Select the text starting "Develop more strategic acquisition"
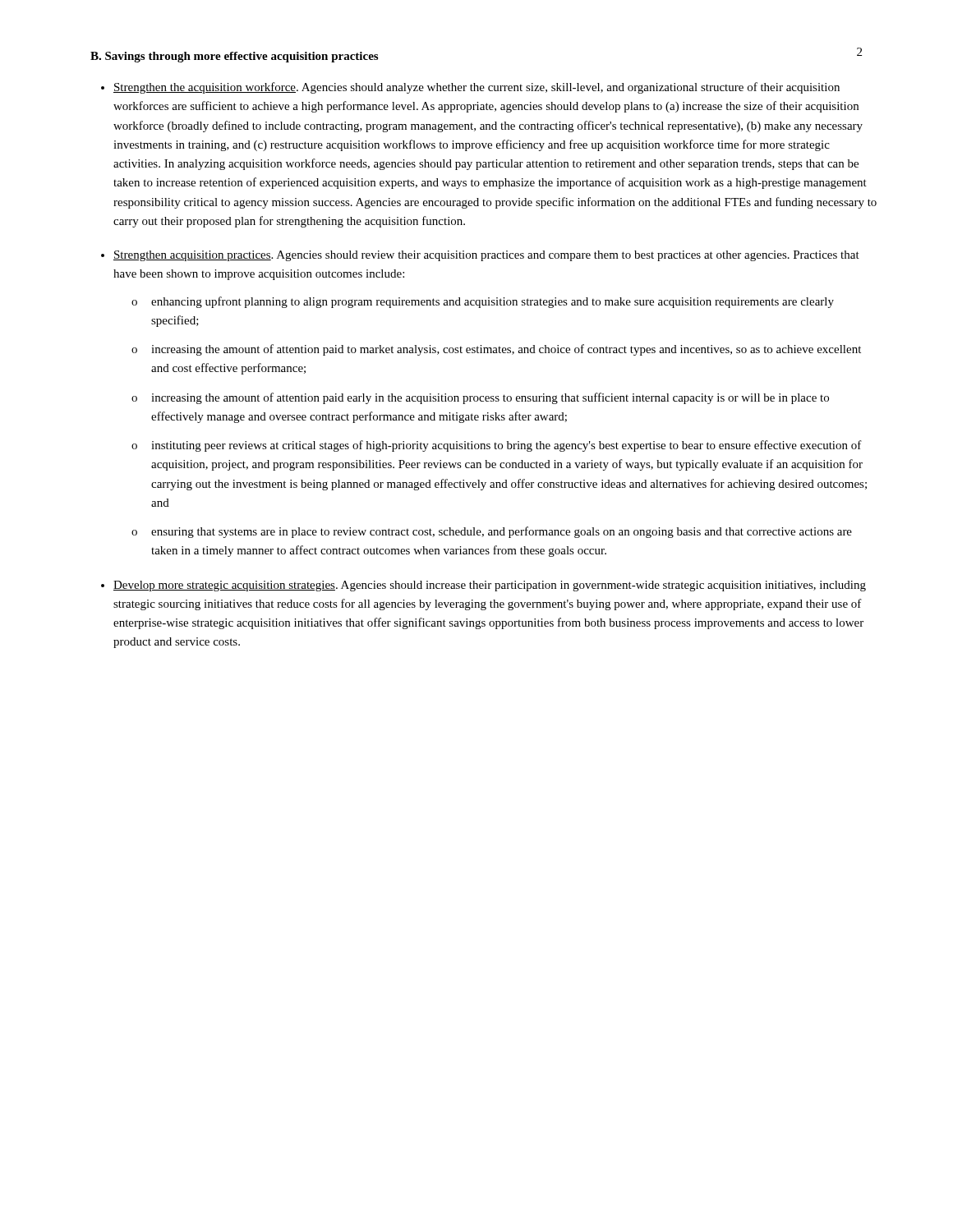This screenshot has width=953, height=1232. coord(496,614)
